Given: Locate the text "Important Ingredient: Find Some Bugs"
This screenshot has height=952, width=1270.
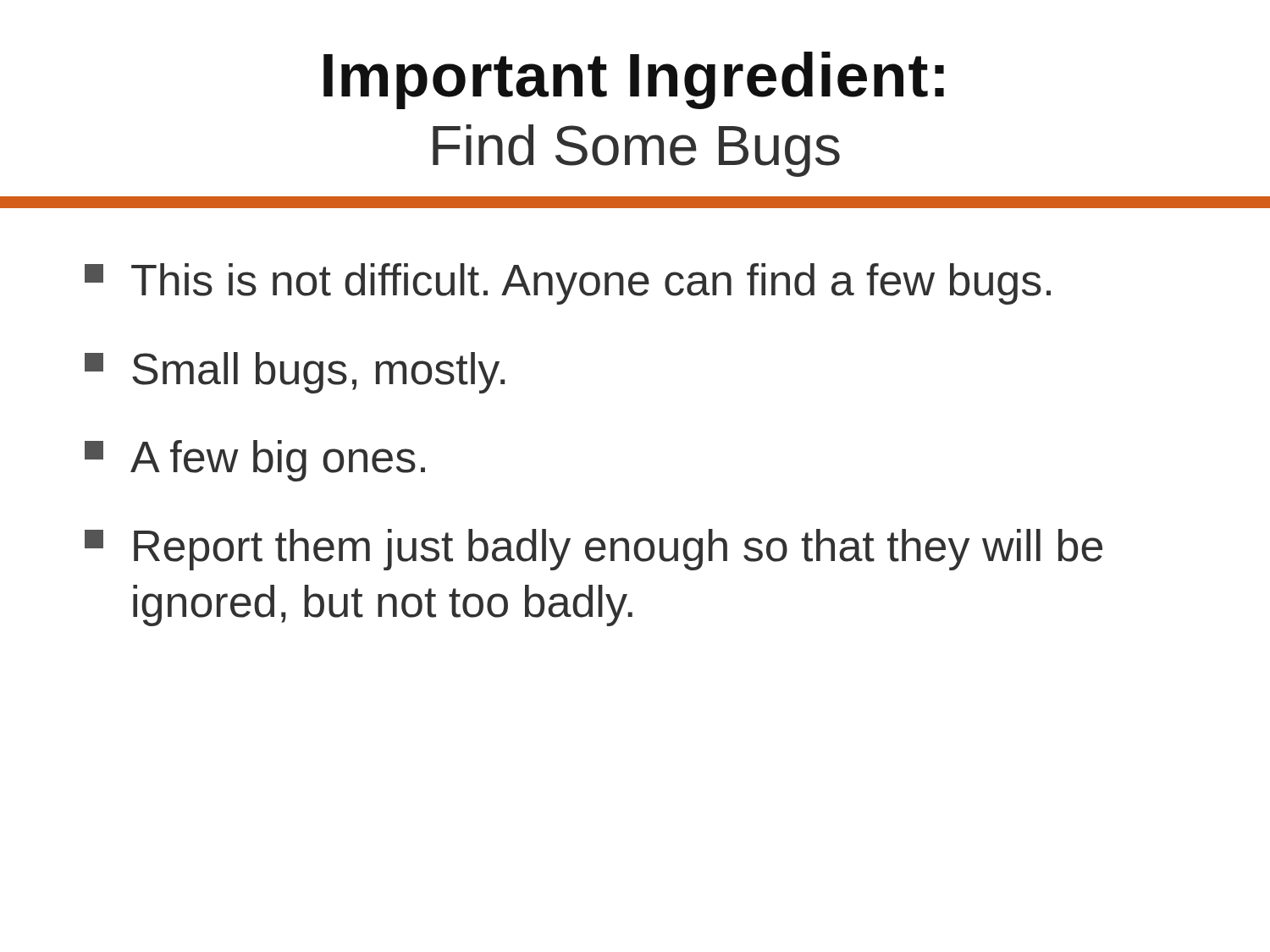Looking at the screenshot, I should (x=635, y=109).
